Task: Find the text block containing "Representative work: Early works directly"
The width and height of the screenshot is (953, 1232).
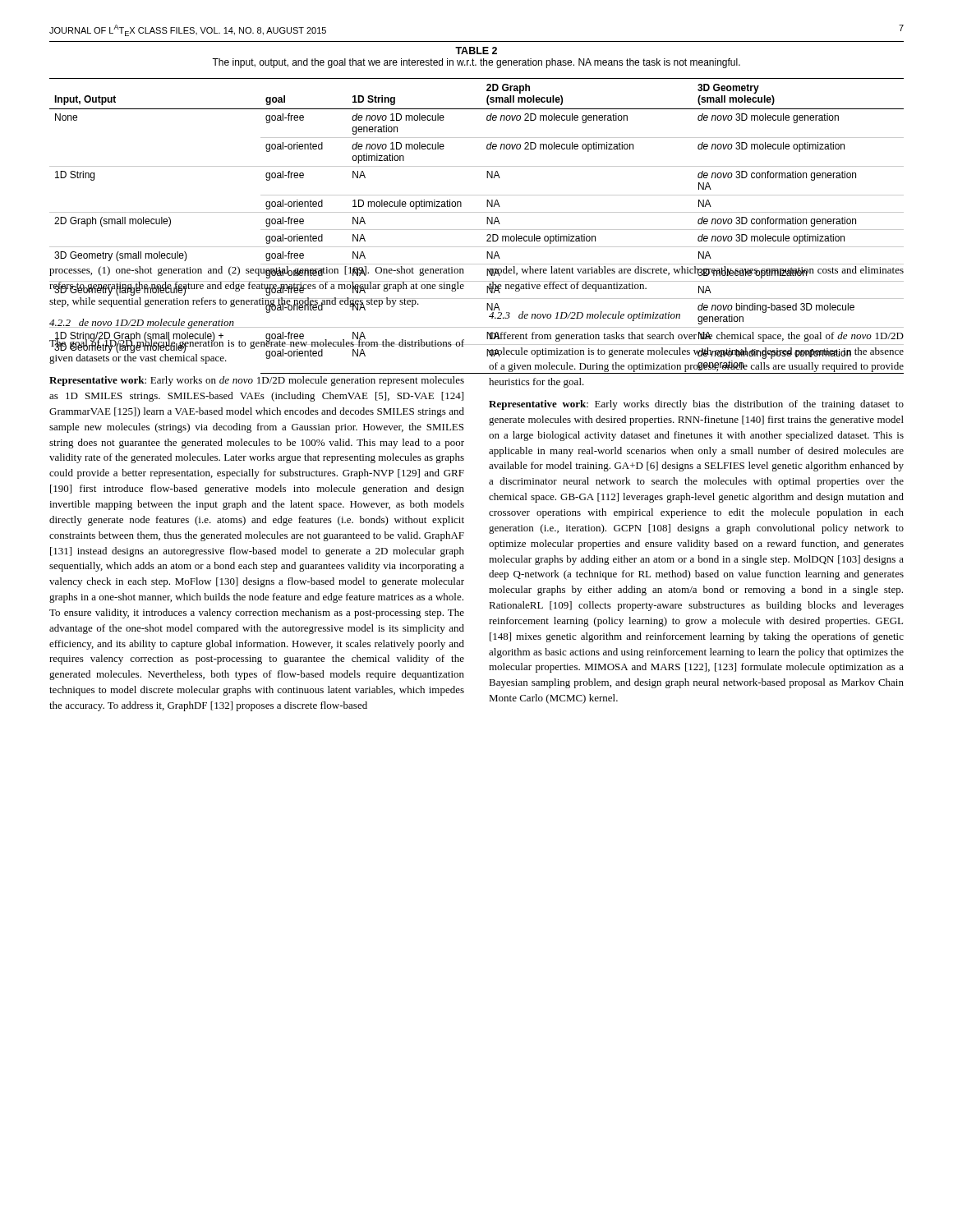Action: pos(696,551)
